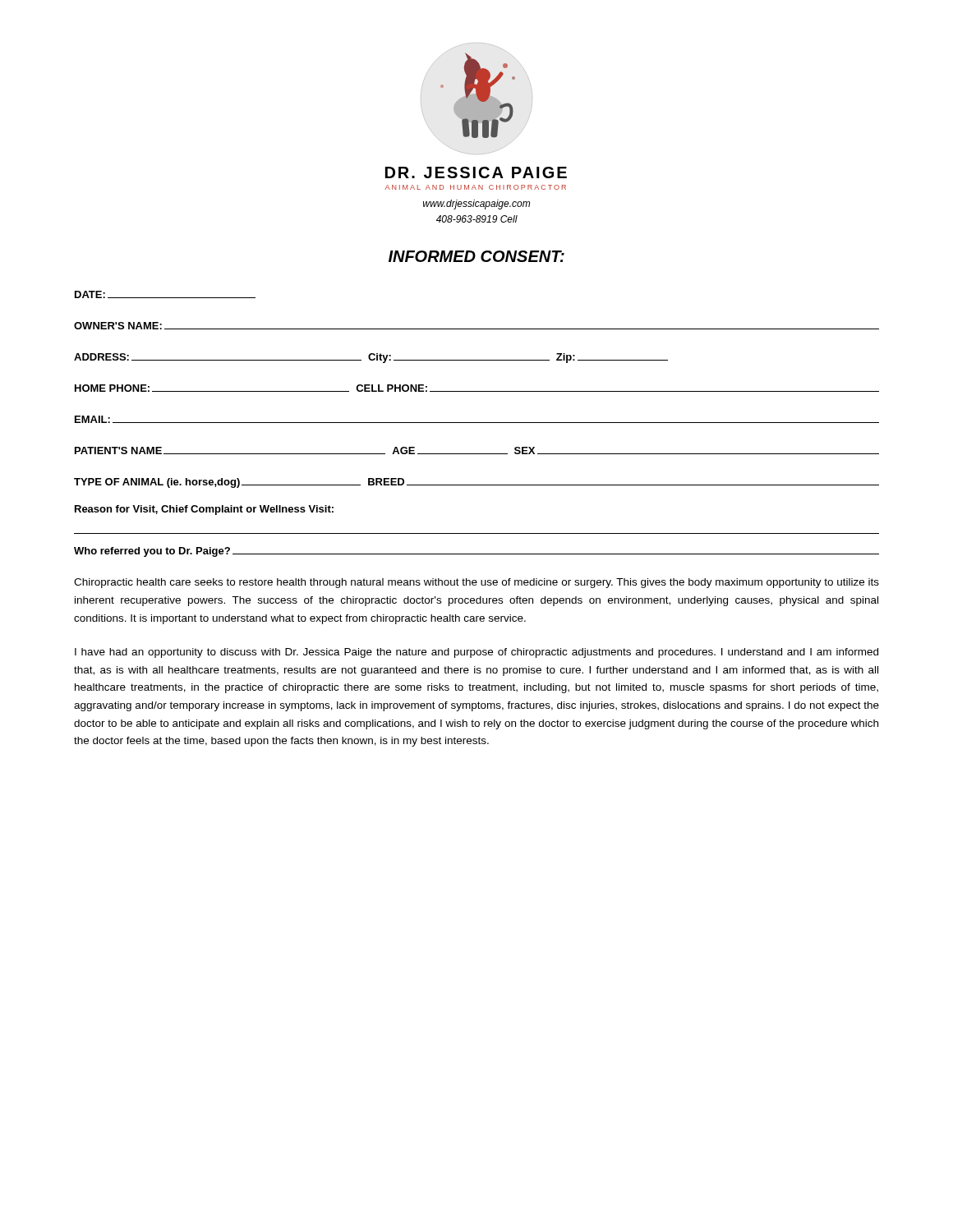
Task: Locate the text block starting "ANIMAL AND HUMAN CHIROPRACTOR"
Action: coord(476,187)
